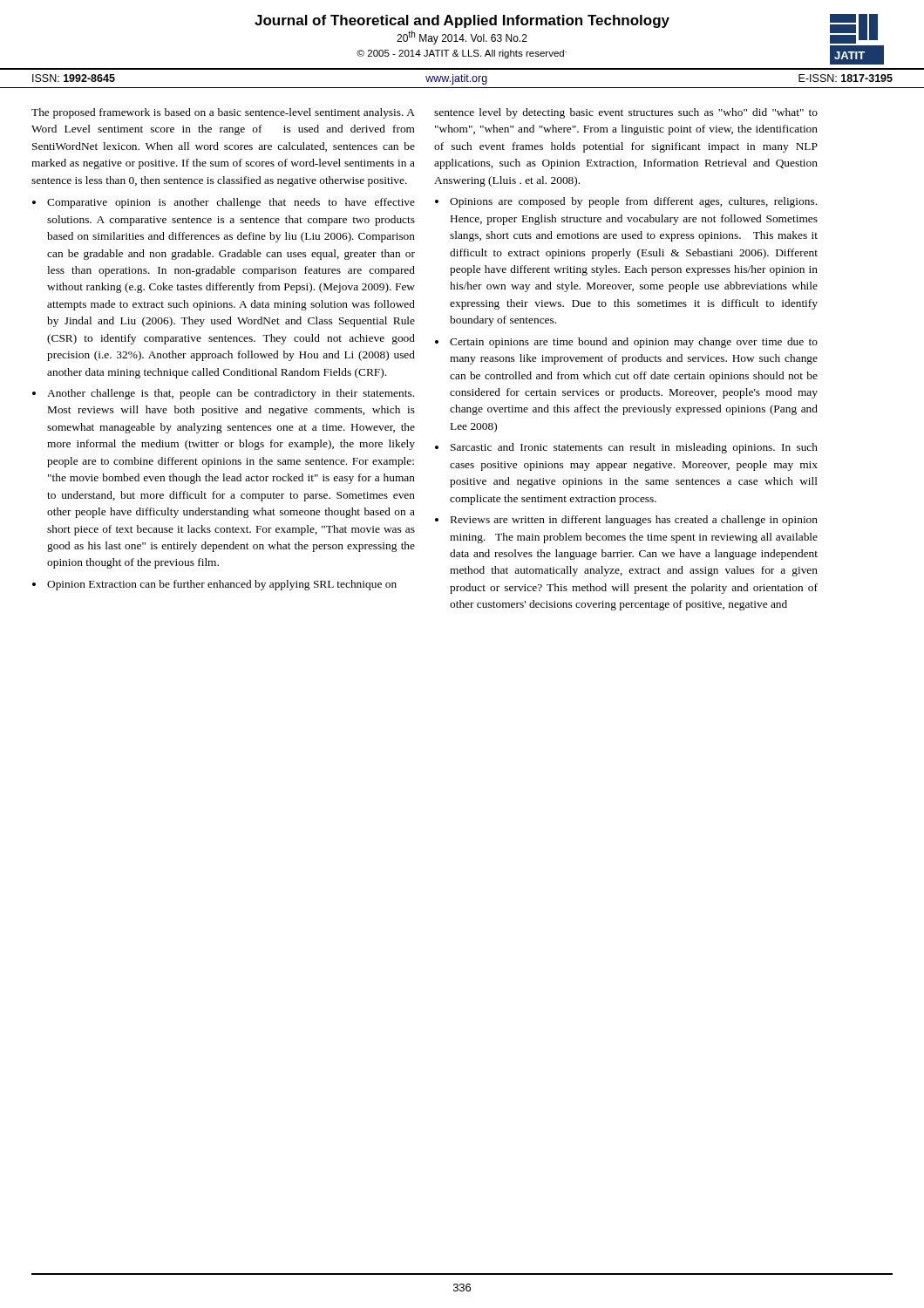
Task: Point to the element starting "sentence level by"
Action: coord(626,146)
